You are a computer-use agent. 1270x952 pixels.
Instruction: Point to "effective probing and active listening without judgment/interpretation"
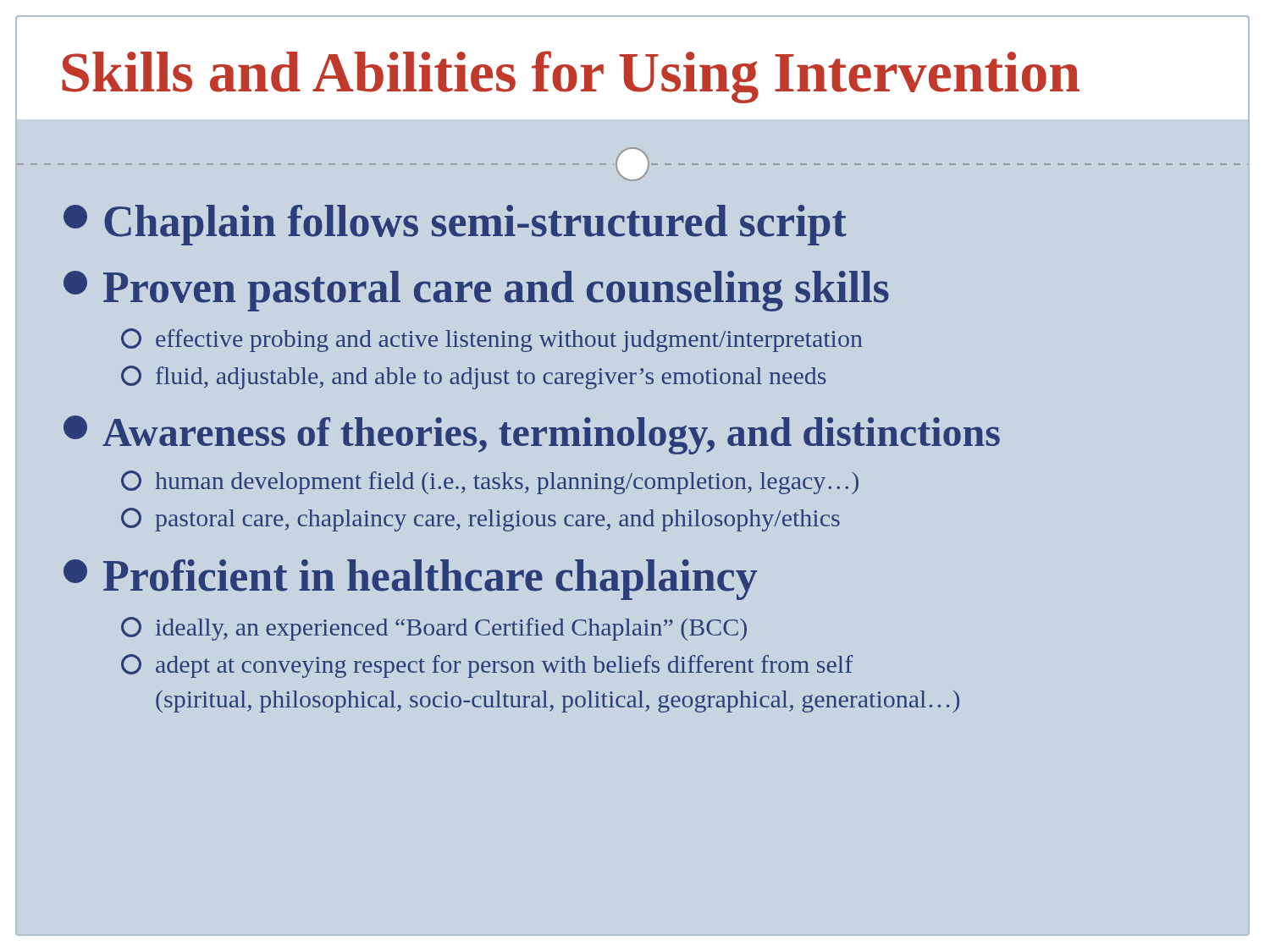[492, 338]
